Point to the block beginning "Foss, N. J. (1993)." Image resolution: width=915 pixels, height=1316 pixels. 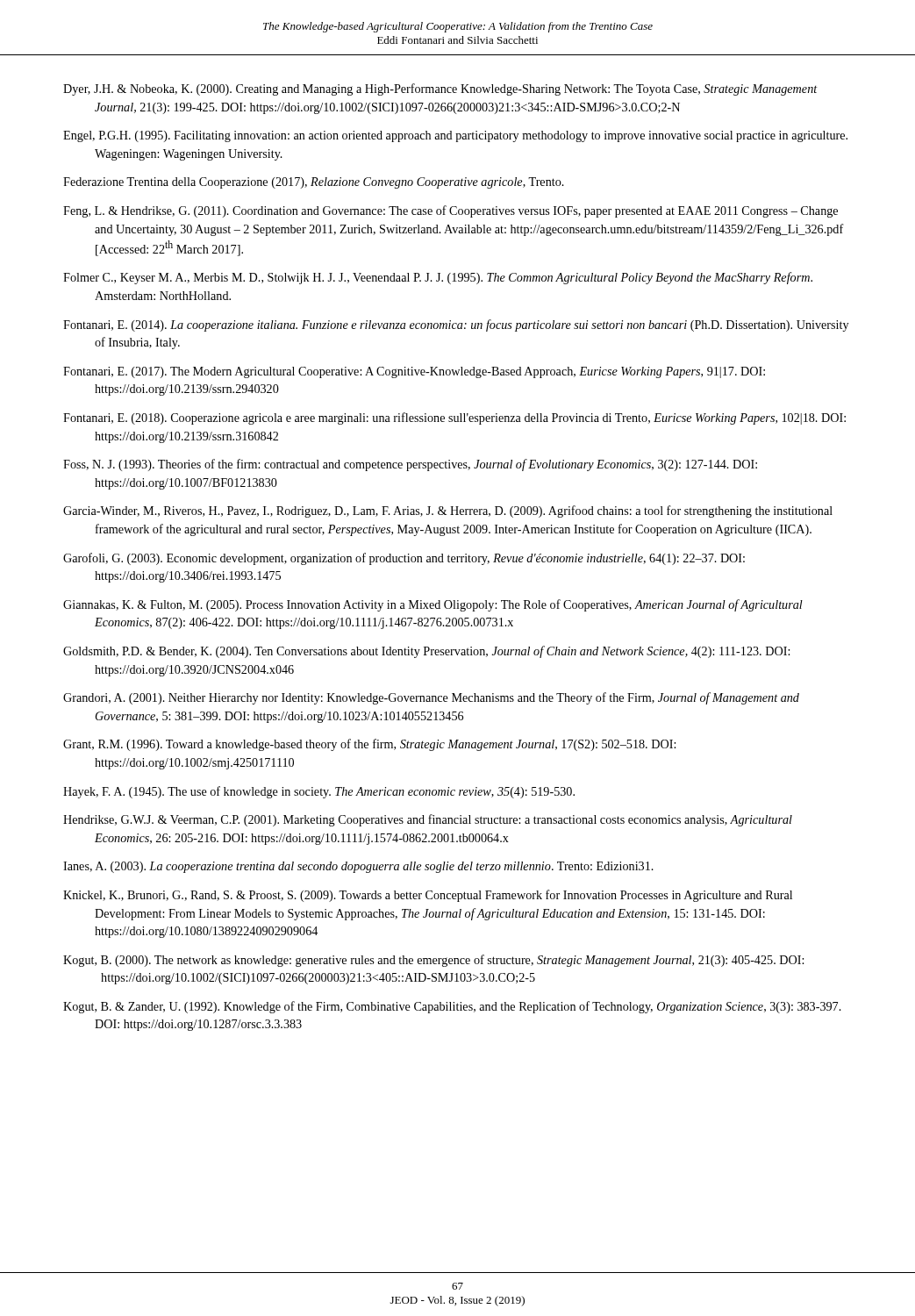pyautogui.click(x=411, y=473)
